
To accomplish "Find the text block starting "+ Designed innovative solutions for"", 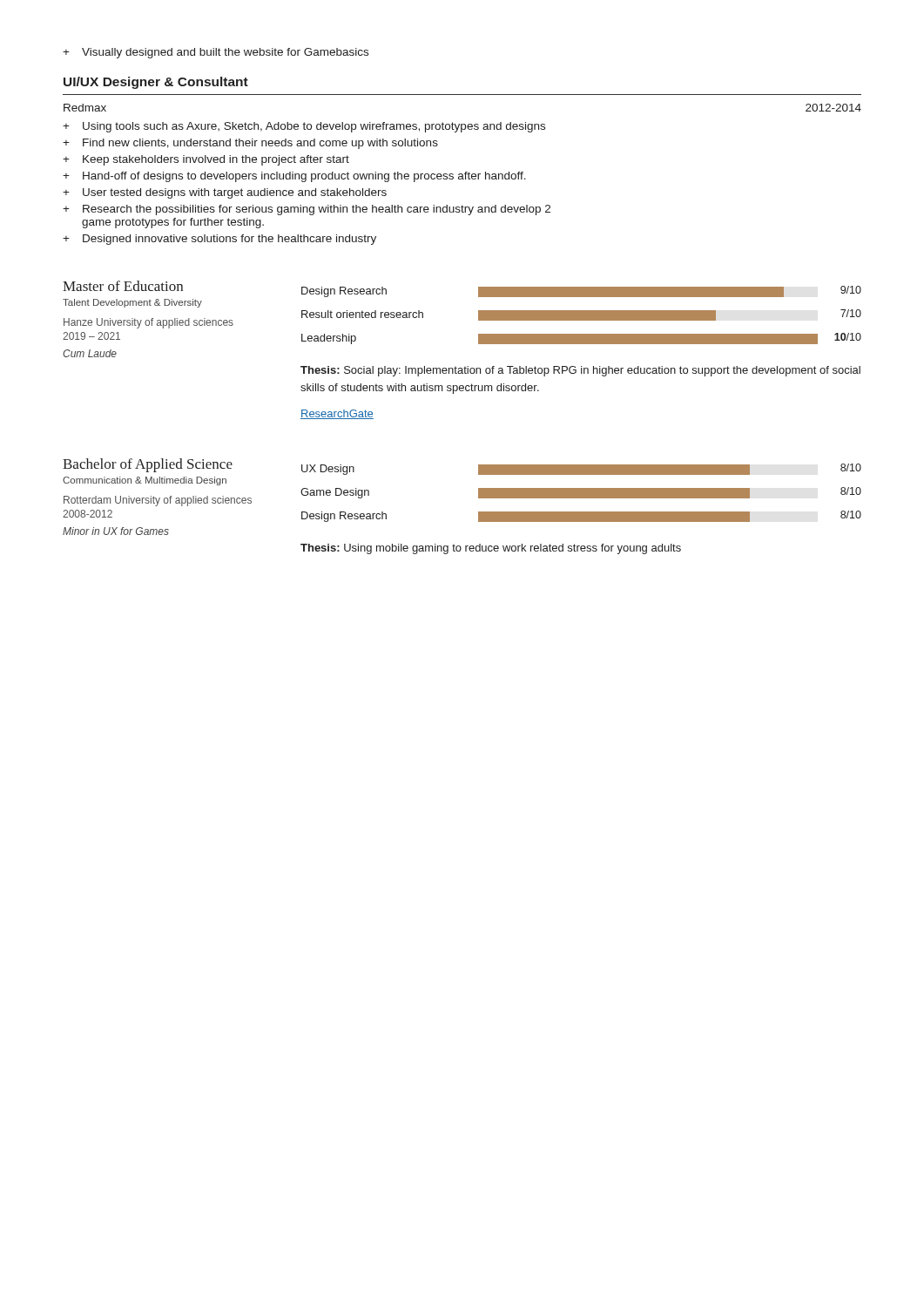I will coord(219,240).
